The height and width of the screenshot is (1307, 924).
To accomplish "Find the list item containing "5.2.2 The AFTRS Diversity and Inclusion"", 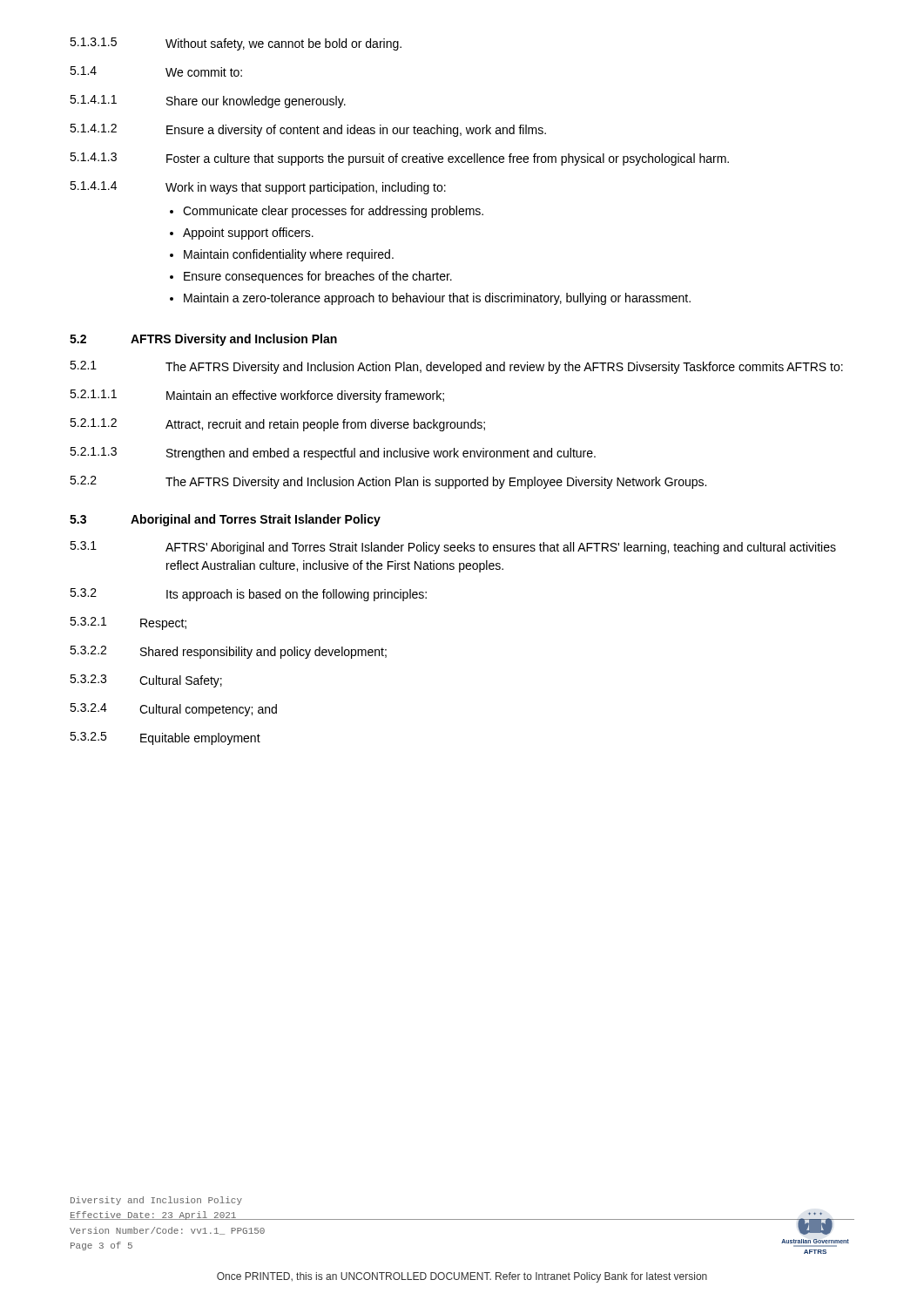I will (462, 482).
